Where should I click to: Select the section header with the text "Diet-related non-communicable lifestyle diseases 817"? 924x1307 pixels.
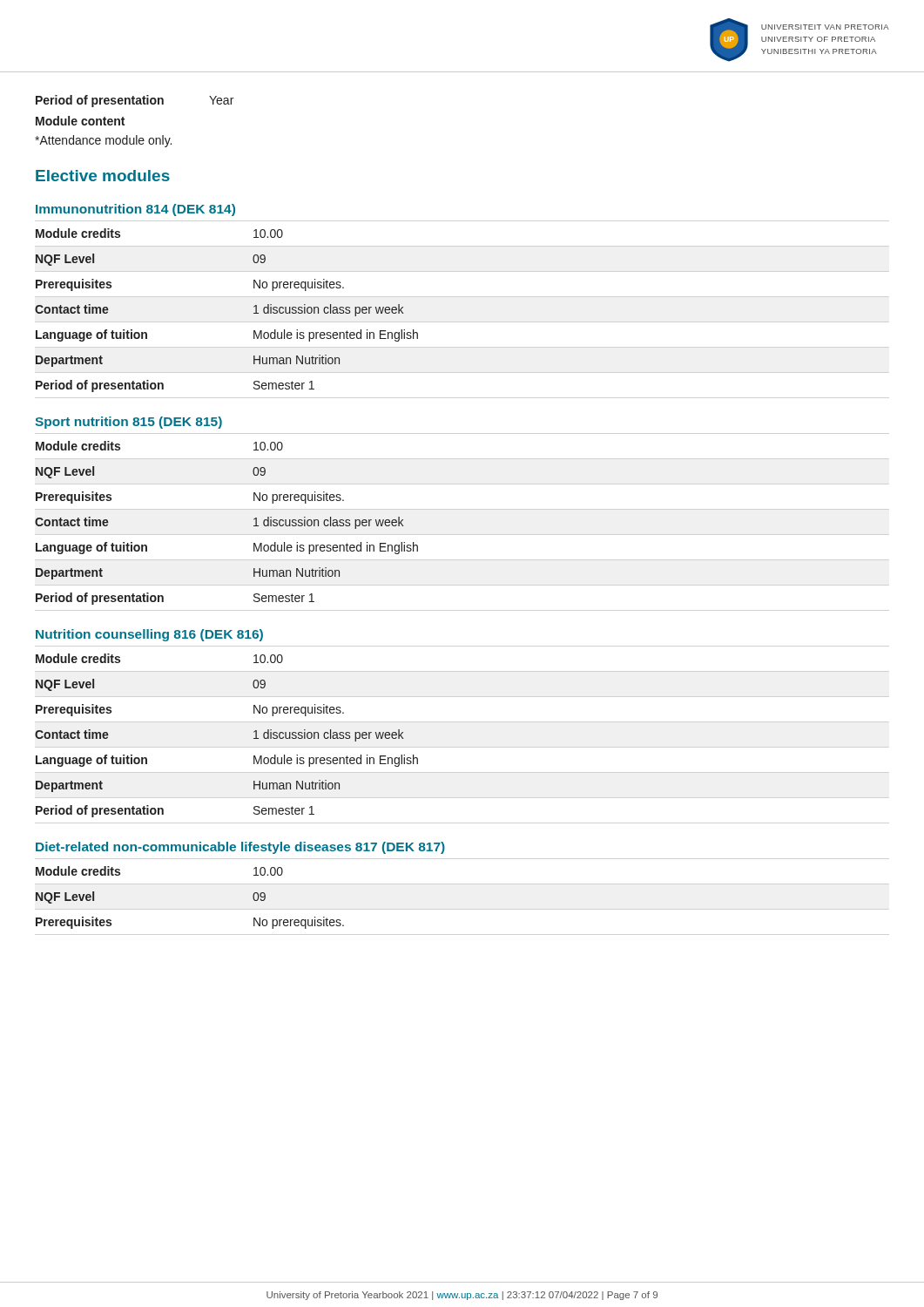(x=240, y=846)
